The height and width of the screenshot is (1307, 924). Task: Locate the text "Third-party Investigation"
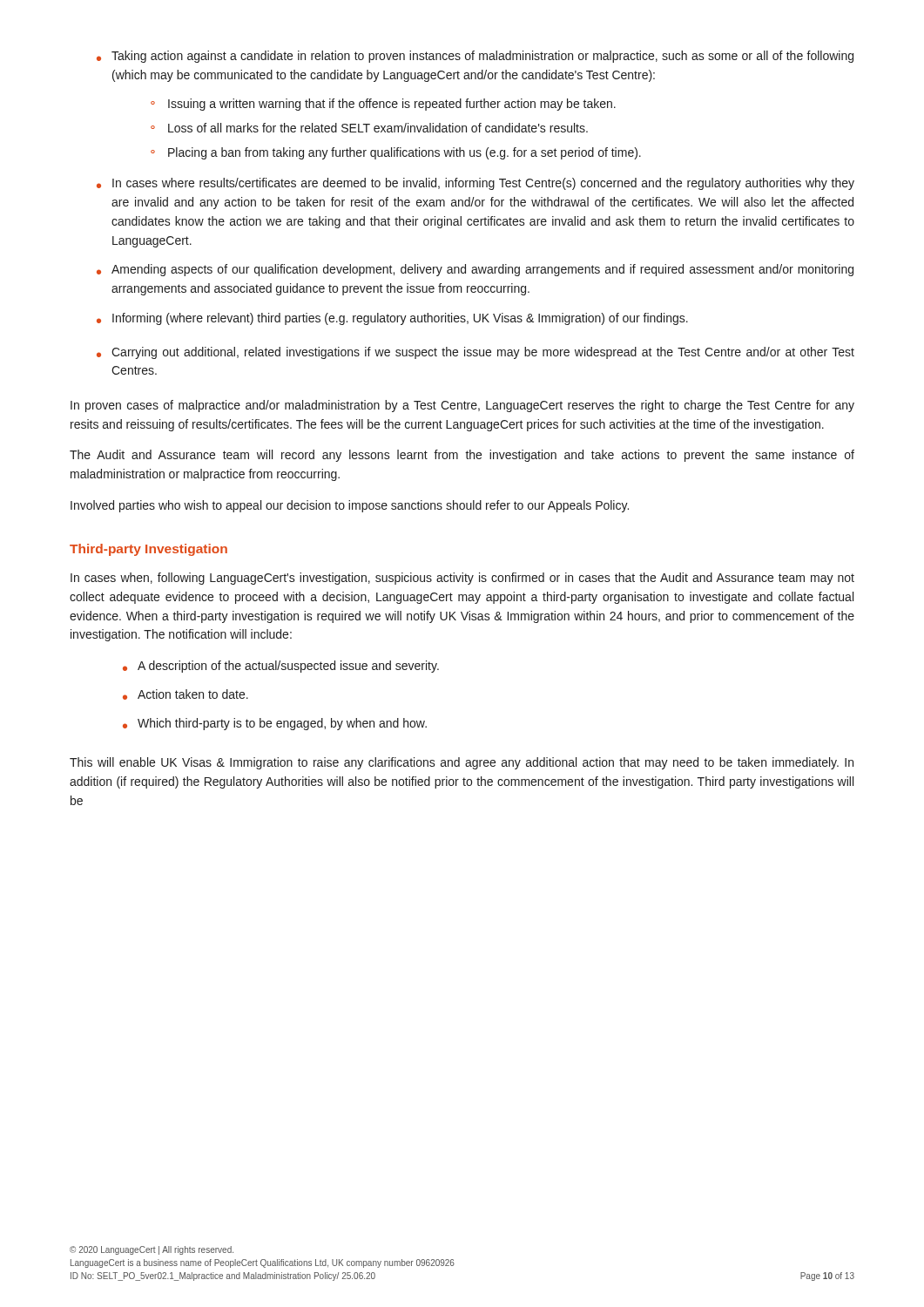coord(149,549)
